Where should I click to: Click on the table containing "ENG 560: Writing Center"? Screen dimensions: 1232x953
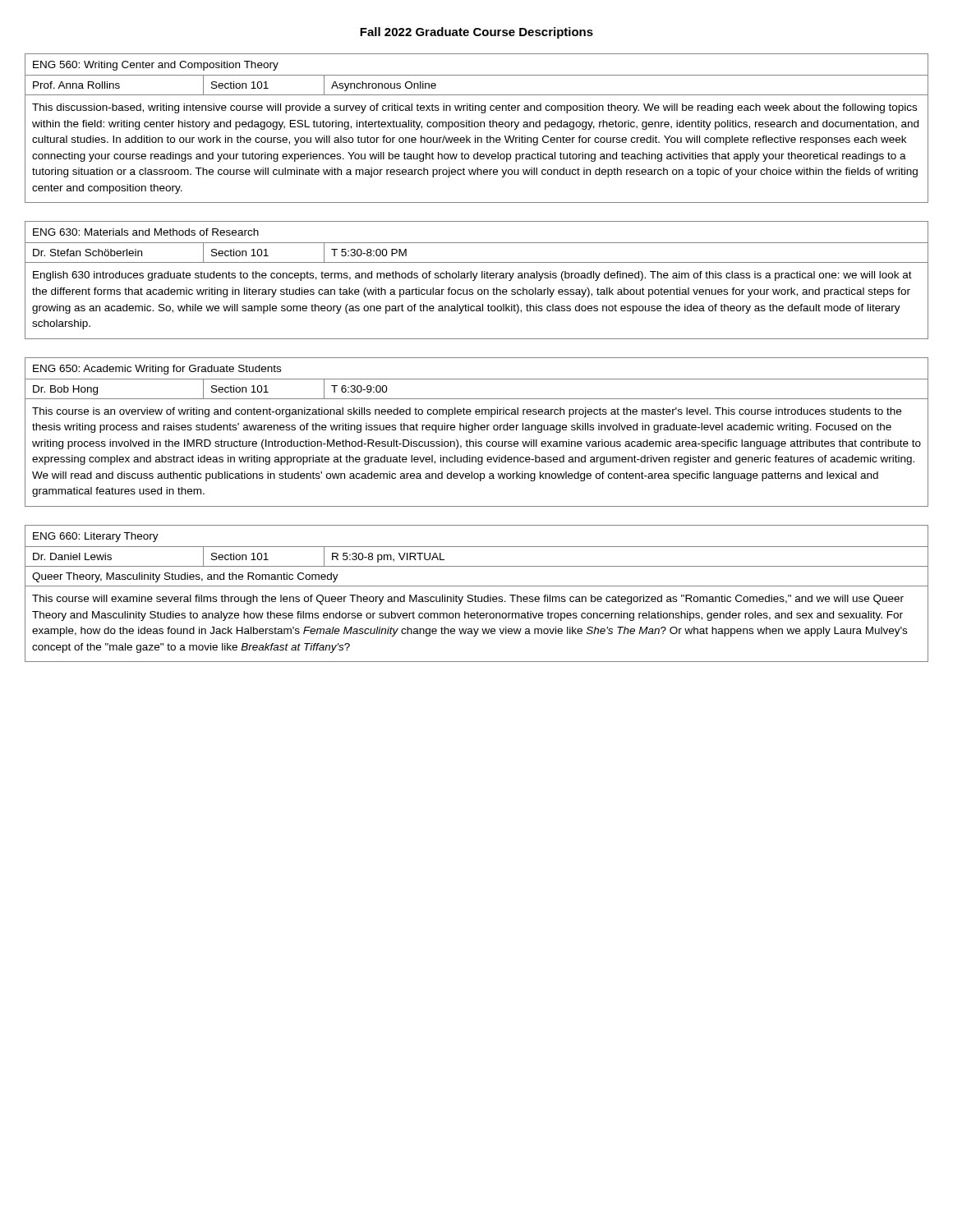click(476, 128)
